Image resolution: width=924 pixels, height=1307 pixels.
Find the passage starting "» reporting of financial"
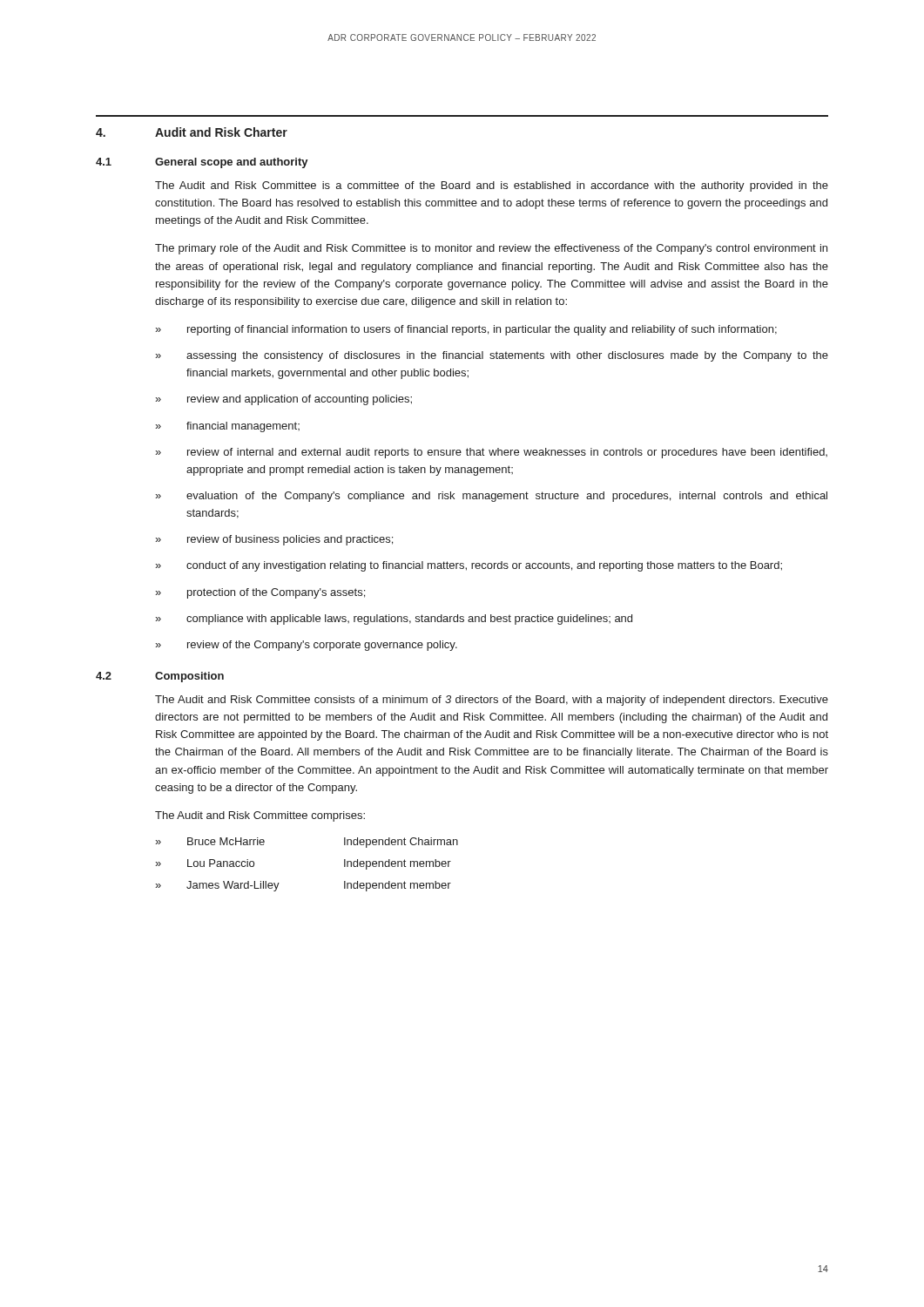492,329
